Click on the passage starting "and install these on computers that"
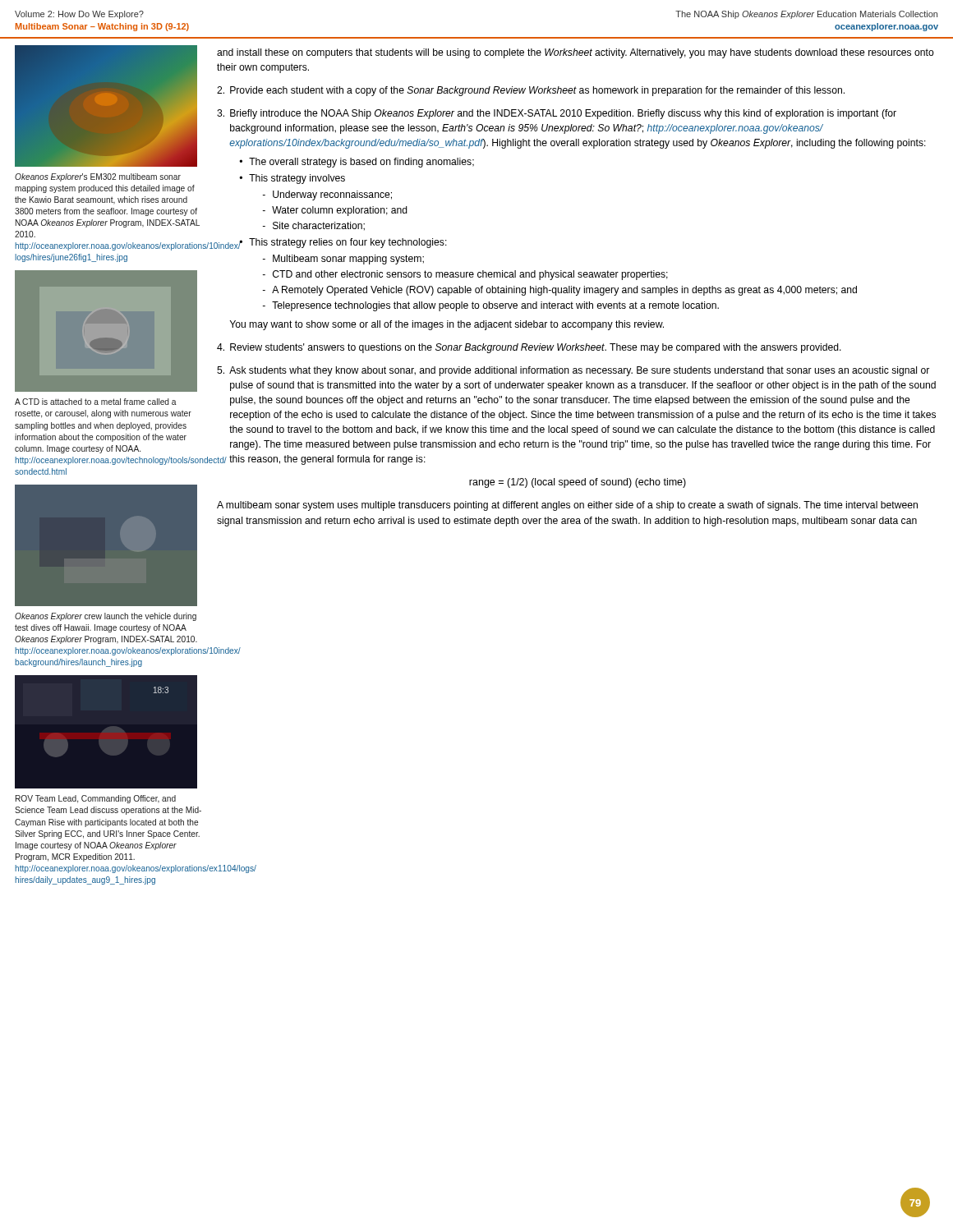953x1232 pixels. point(575,60)
